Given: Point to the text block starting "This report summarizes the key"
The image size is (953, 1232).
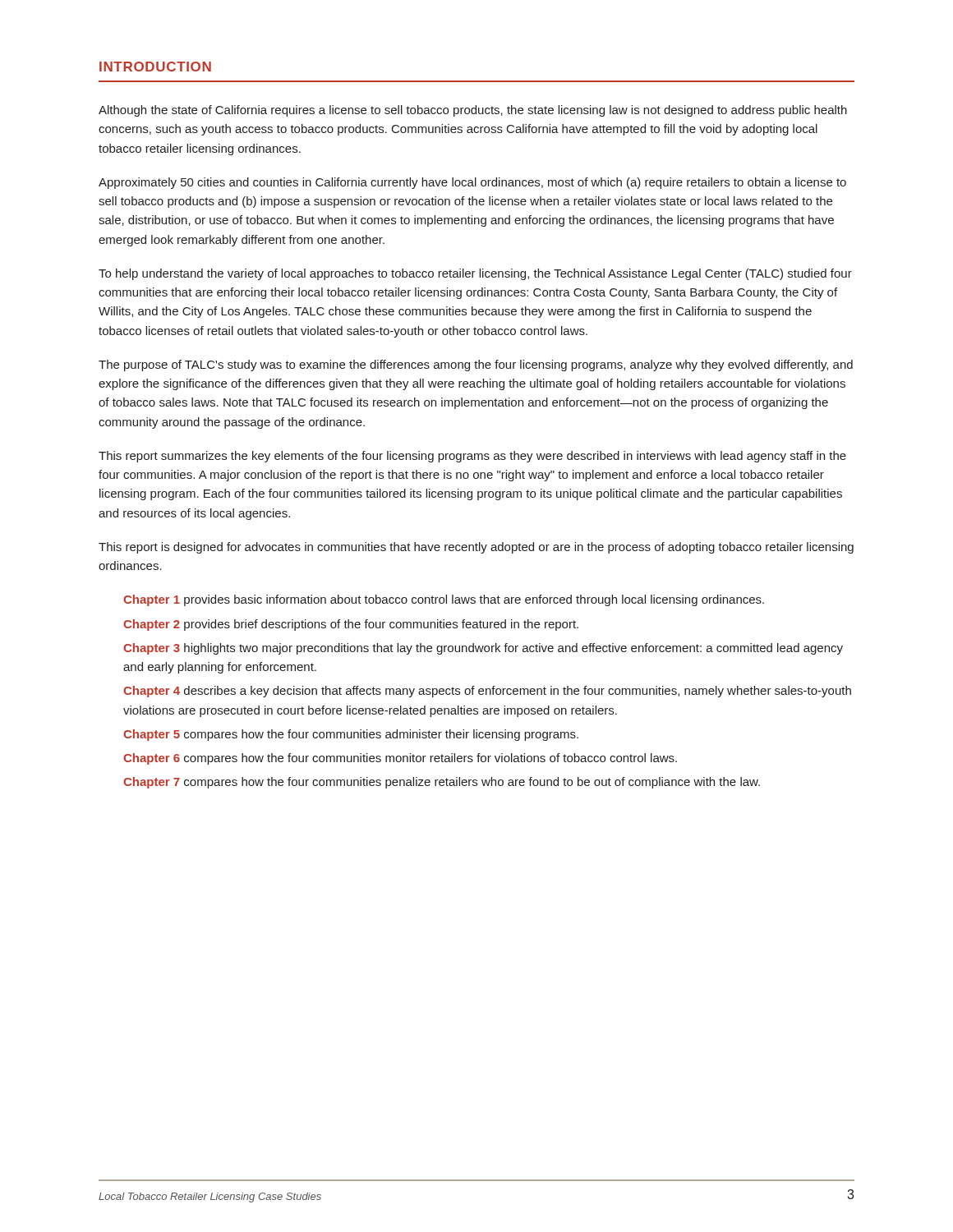Looking at the screenshot, I should 472,484.
